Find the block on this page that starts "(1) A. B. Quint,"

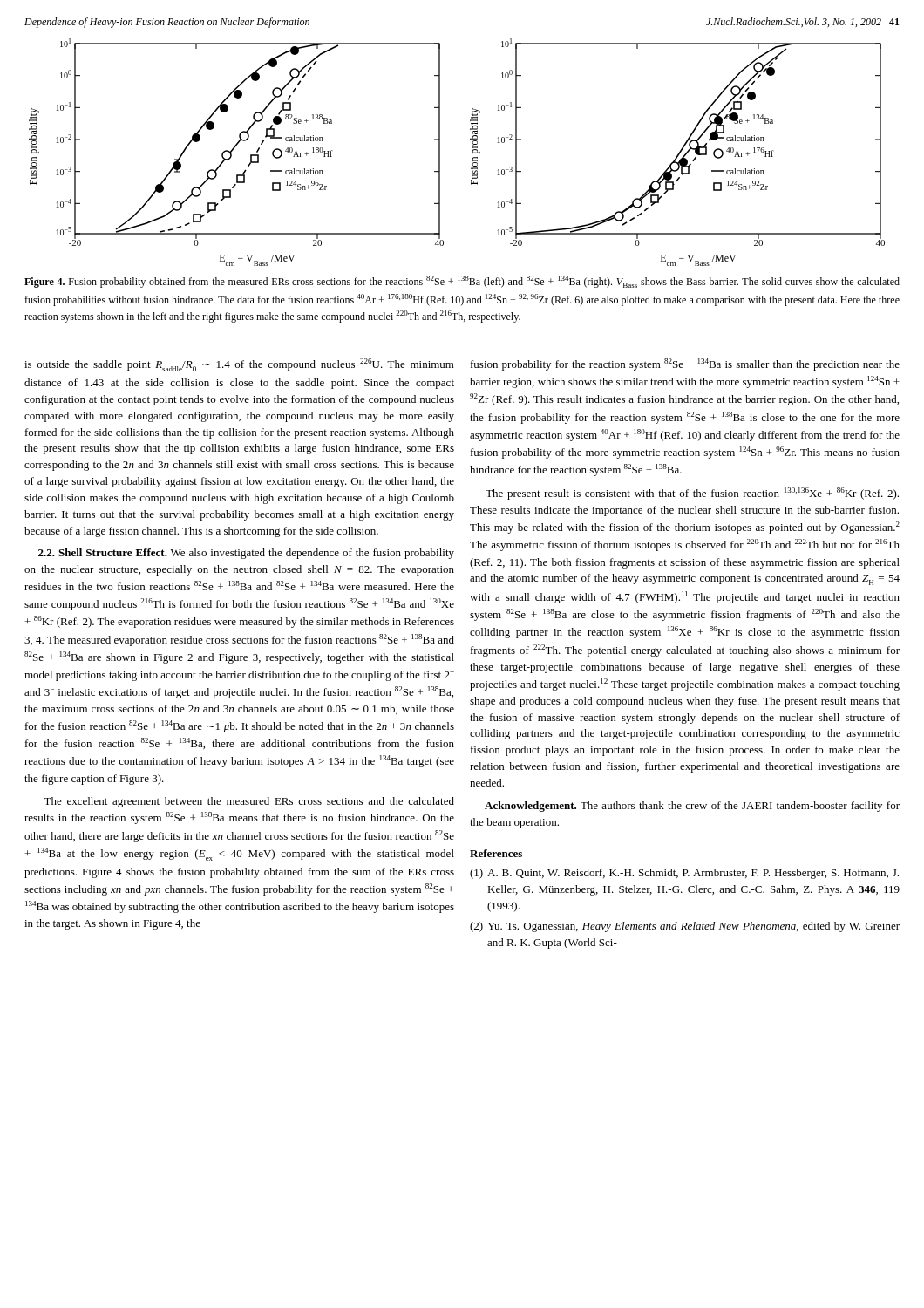pos(685,890)
